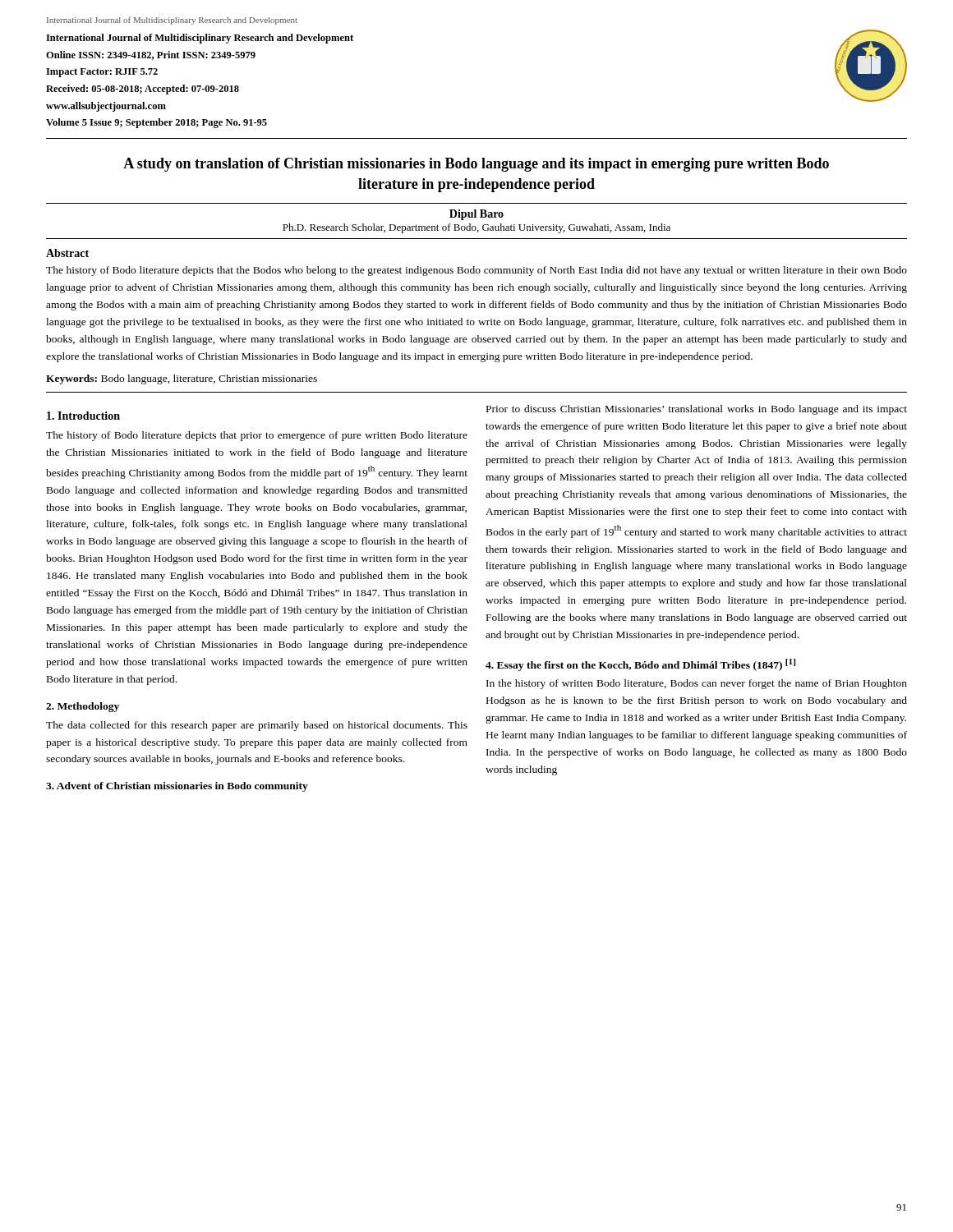Point to the title beginning "A study on translation of Christian"

476,174
